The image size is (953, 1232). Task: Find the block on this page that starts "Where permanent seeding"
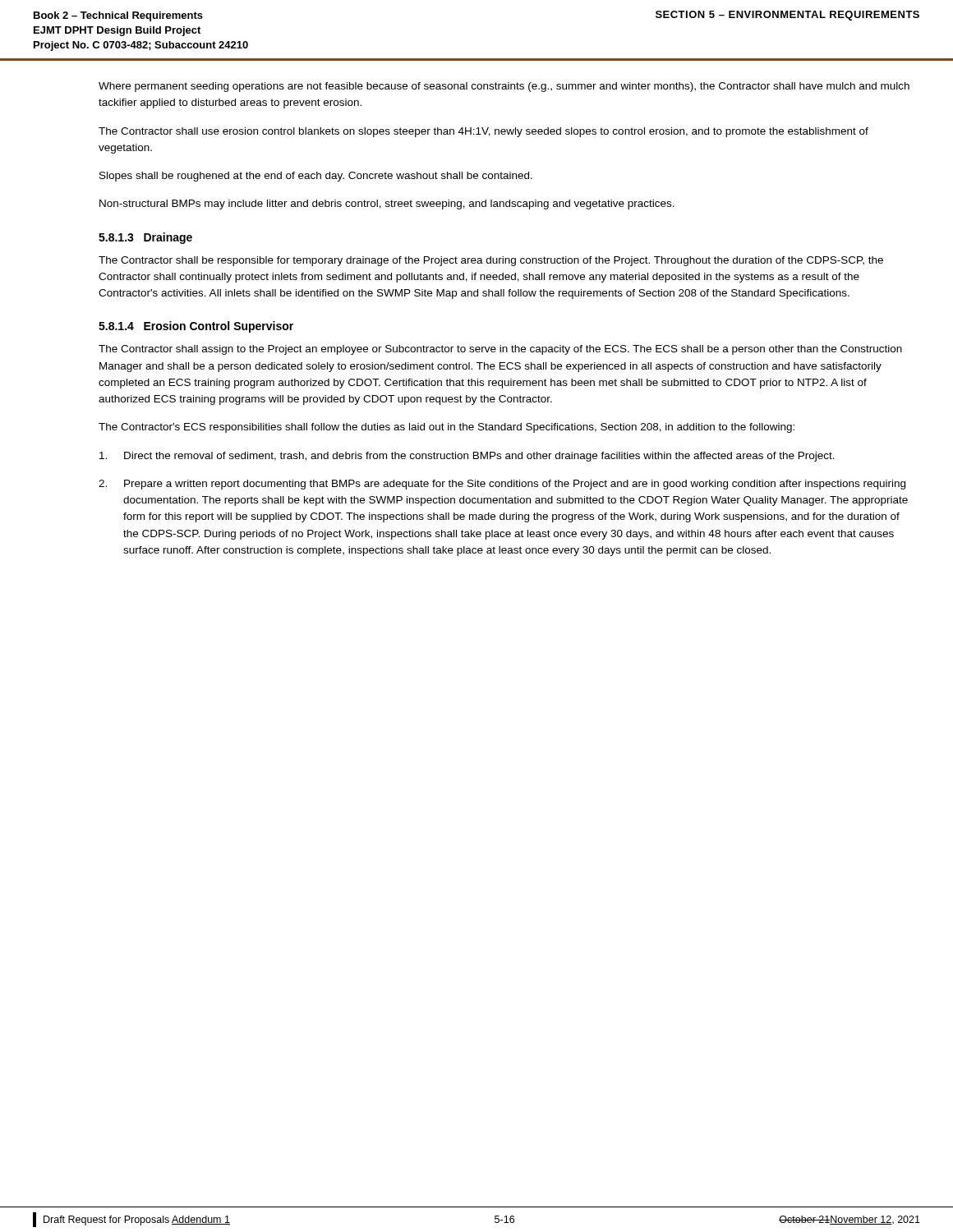[504, 94]
